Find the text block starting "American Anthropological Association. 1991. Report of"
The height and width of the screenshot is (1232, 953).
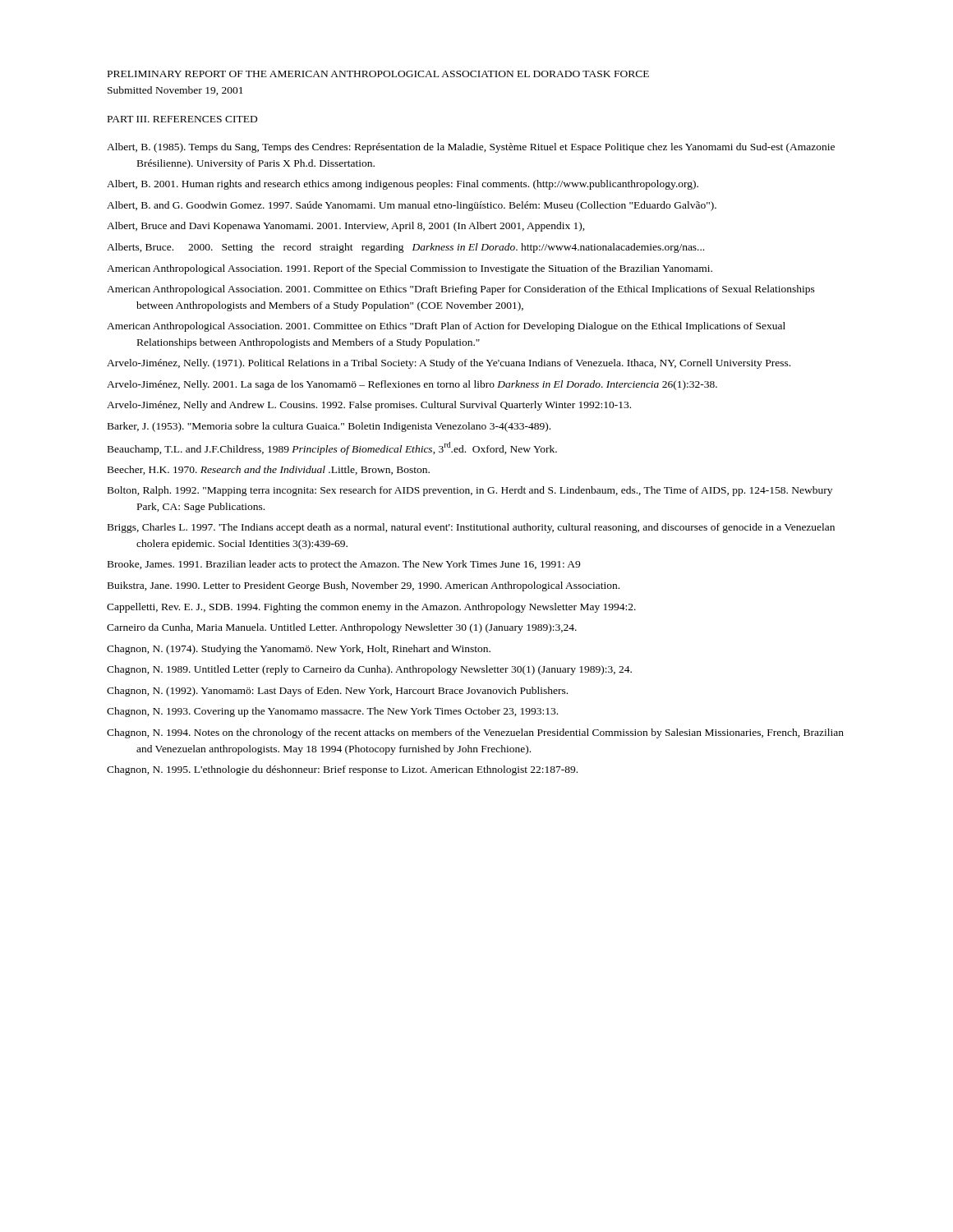coord(410,268)
